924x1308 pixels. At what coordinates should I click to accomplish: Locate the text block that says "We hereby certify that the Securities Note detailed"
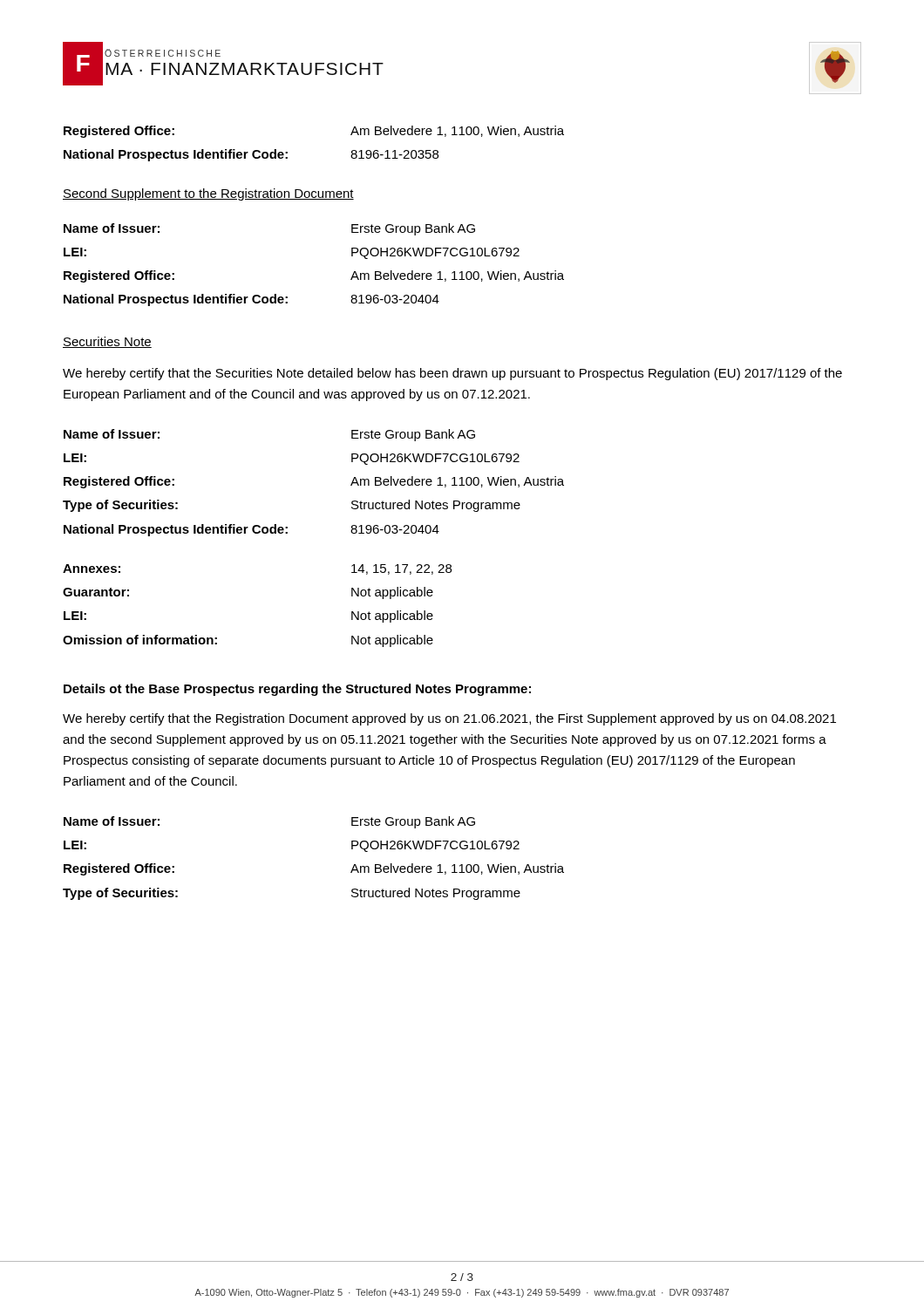tap(453, 383)
